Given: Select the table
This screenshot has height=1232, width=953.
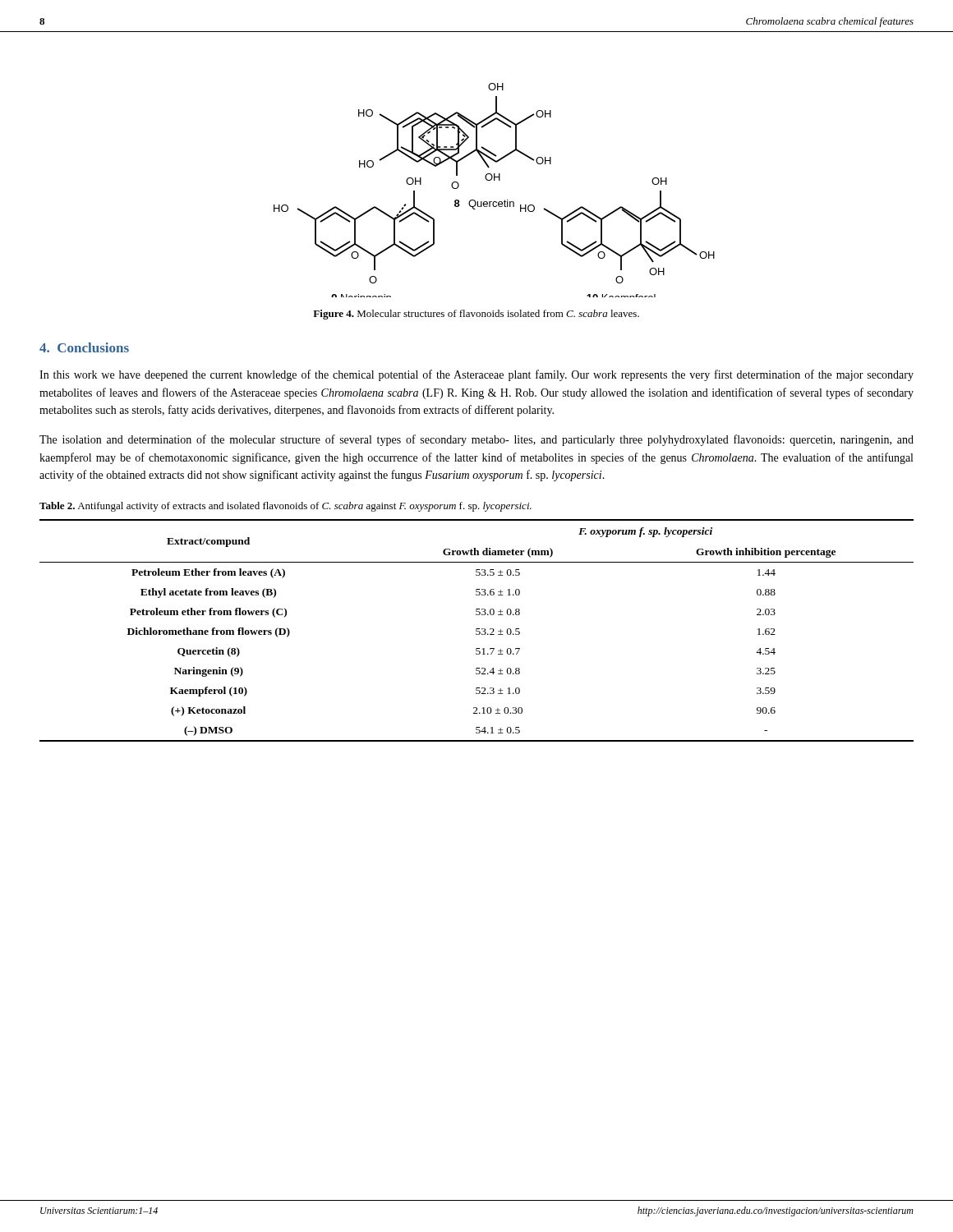Looking at the screenshot, I should [x=476, y=630].
